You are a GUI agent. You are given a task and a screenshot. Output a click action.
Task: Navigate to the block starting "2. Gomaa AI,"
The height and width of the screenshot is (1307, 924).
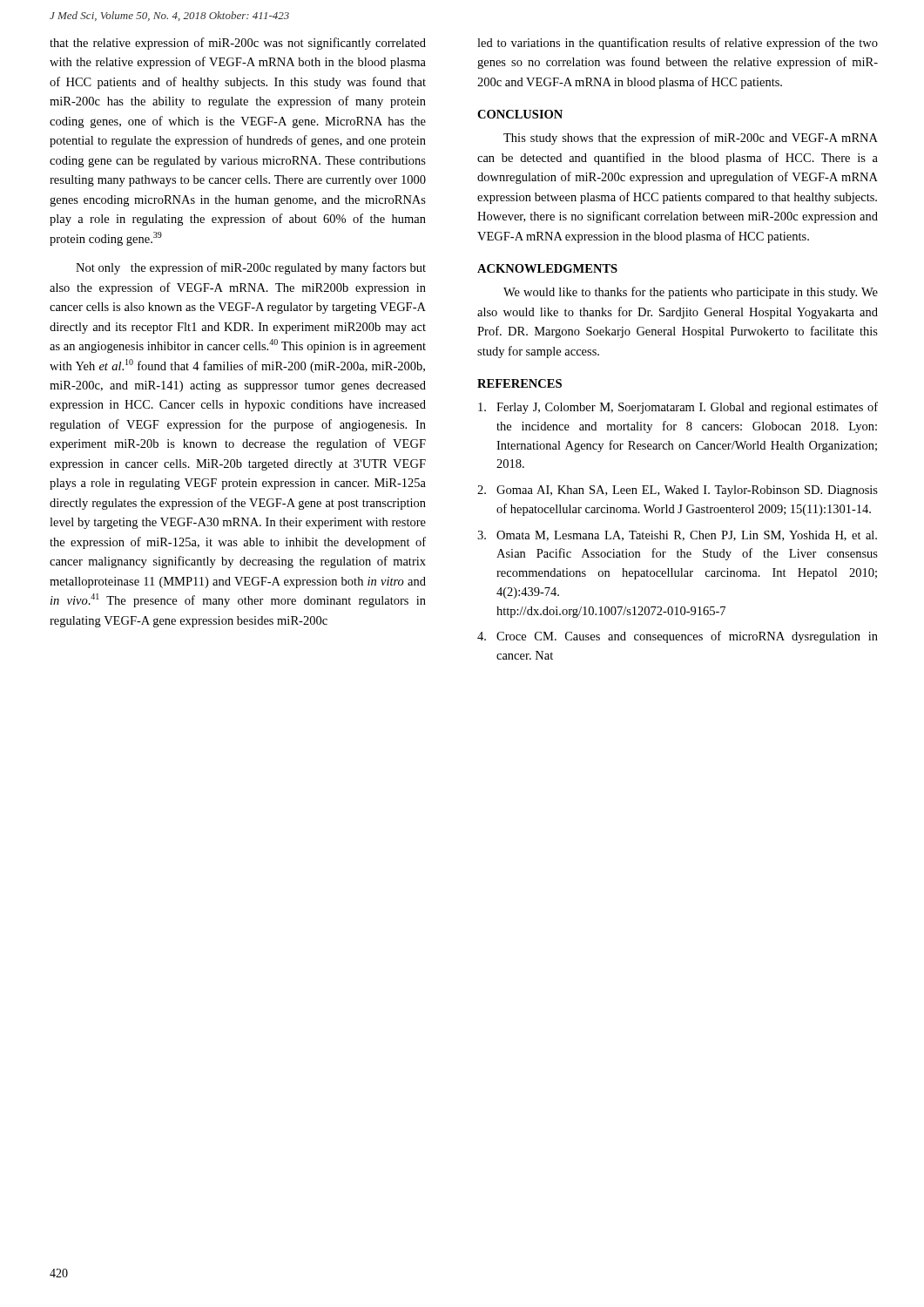(678, 500)
